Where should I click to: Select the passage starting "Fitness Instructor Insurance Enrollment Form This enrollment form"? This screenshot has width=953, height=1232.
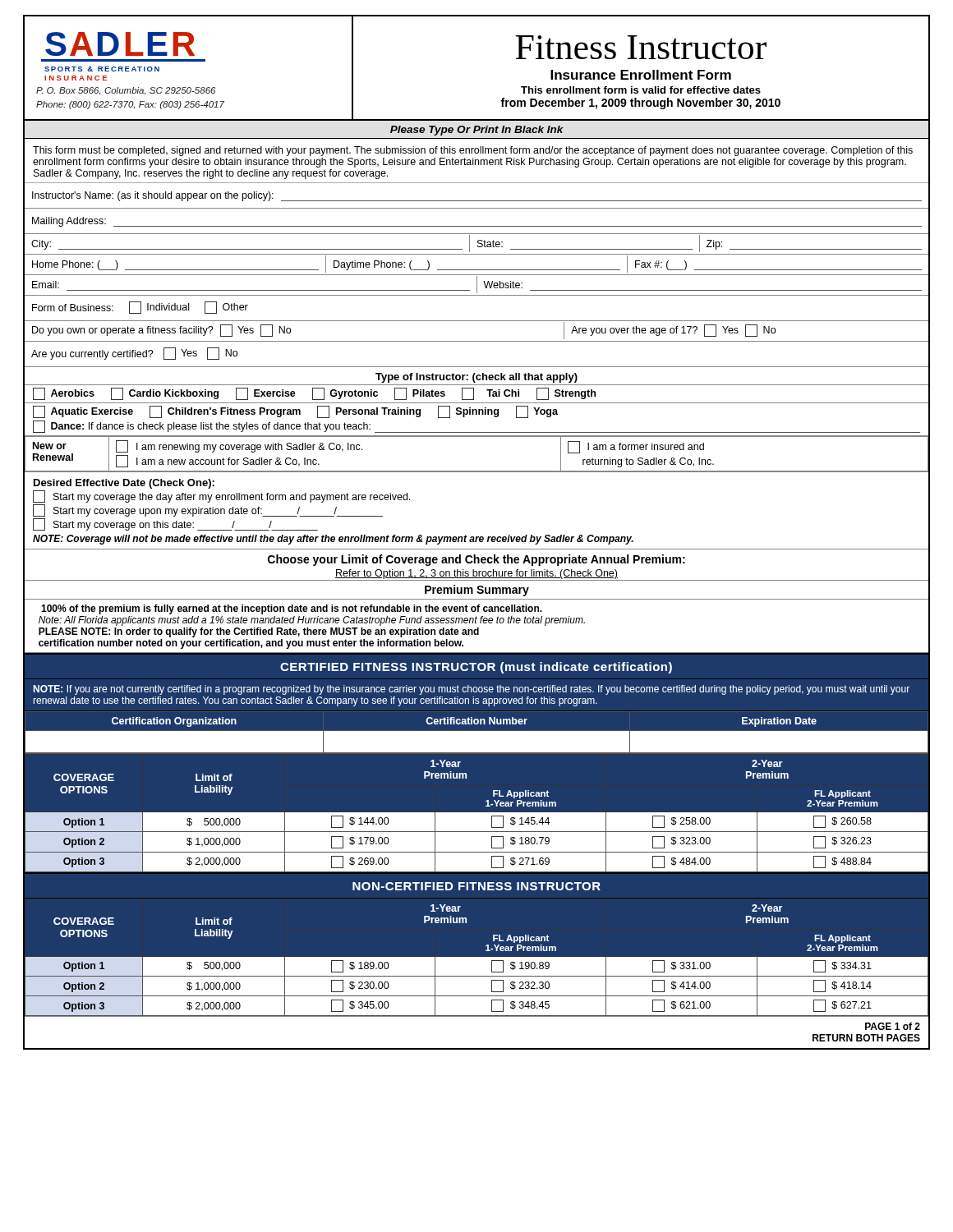point(641,68)
